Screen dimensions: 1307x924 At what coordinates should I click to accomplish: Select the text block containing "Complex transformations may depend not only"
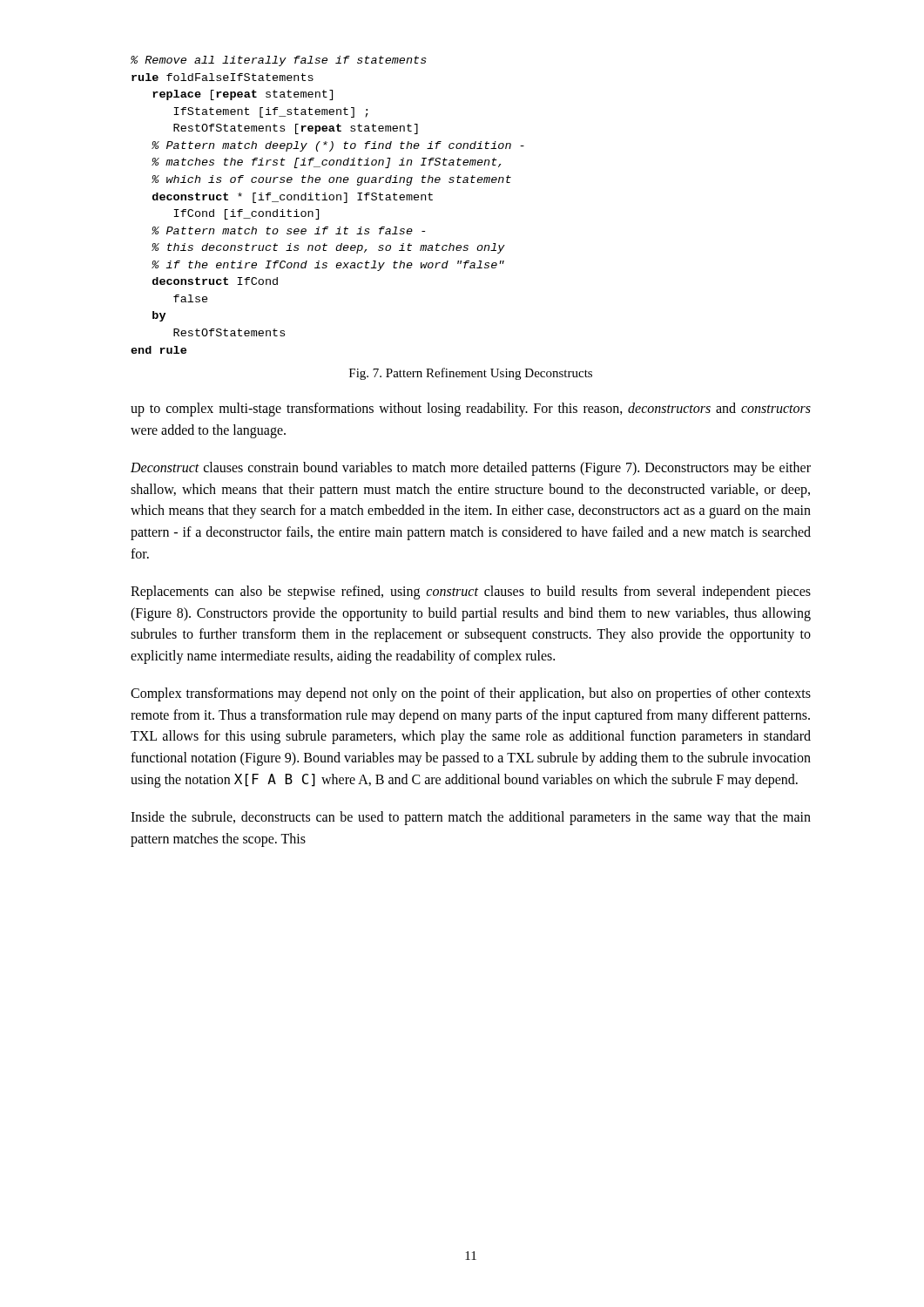[x=471, y=737]
